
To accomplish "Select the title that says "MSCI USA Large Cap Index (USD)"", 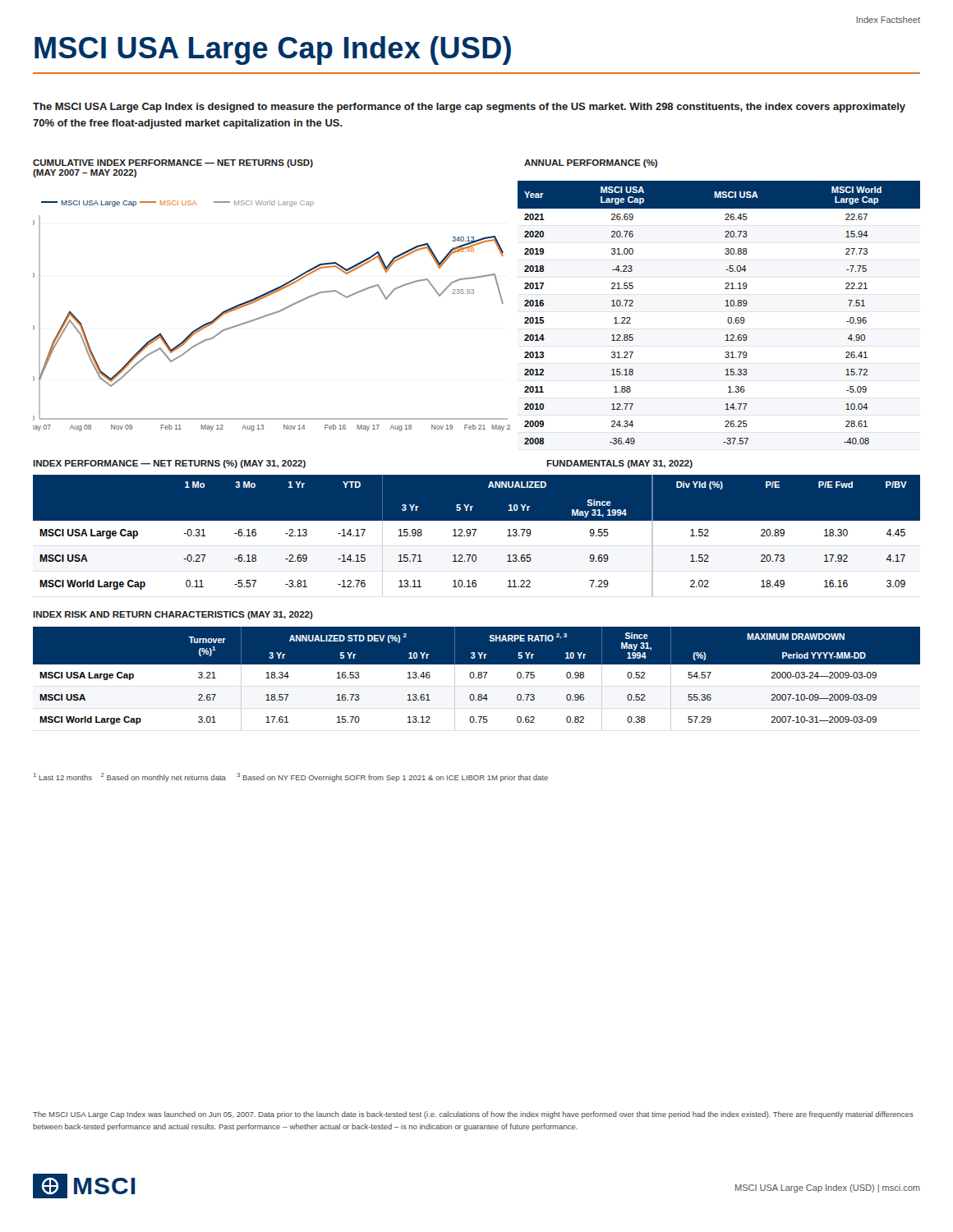I will pyautogui.click(x=273, y=48).
